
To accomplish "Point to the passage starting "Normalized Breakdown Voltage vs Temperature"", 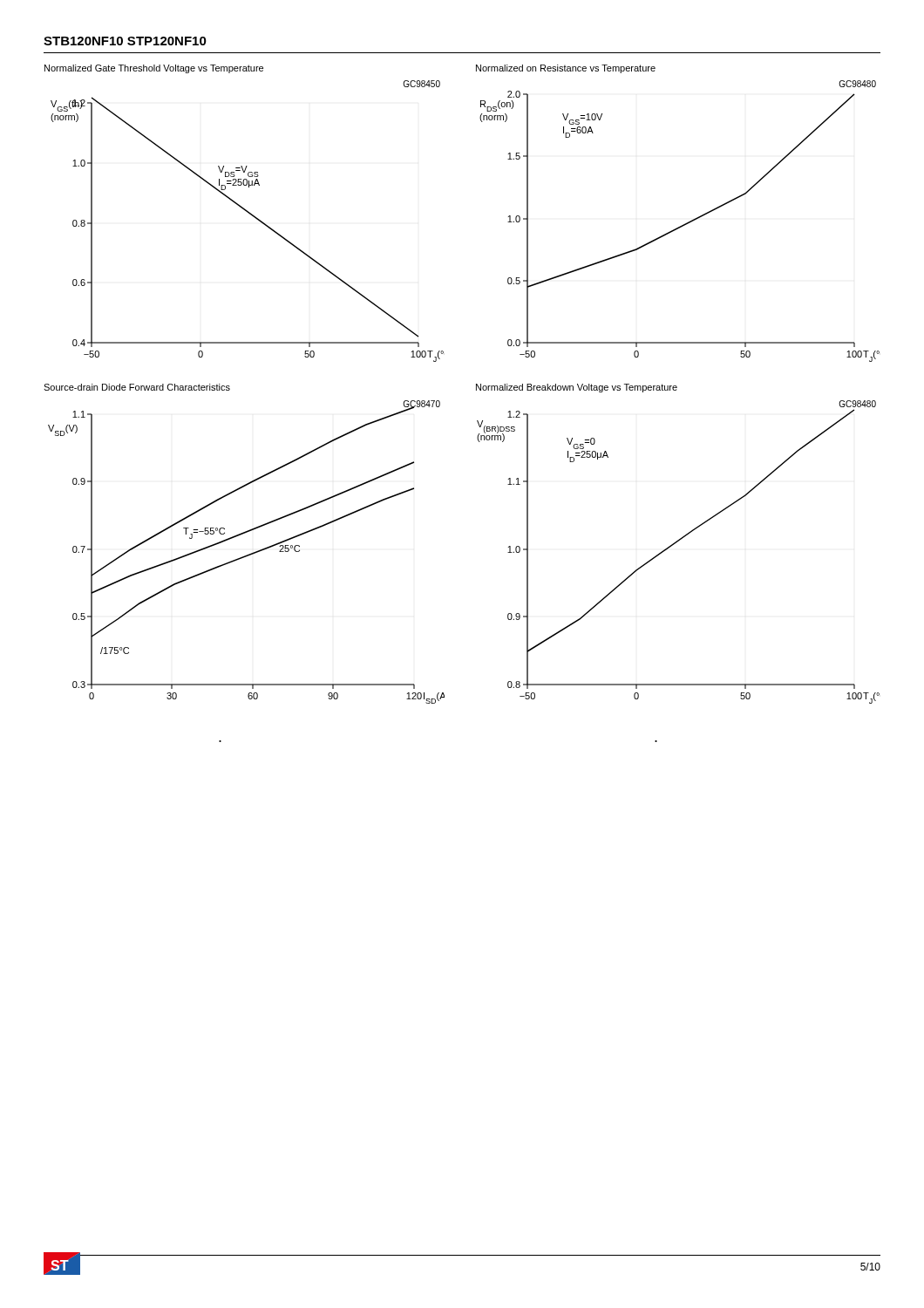I will [576, 387].
